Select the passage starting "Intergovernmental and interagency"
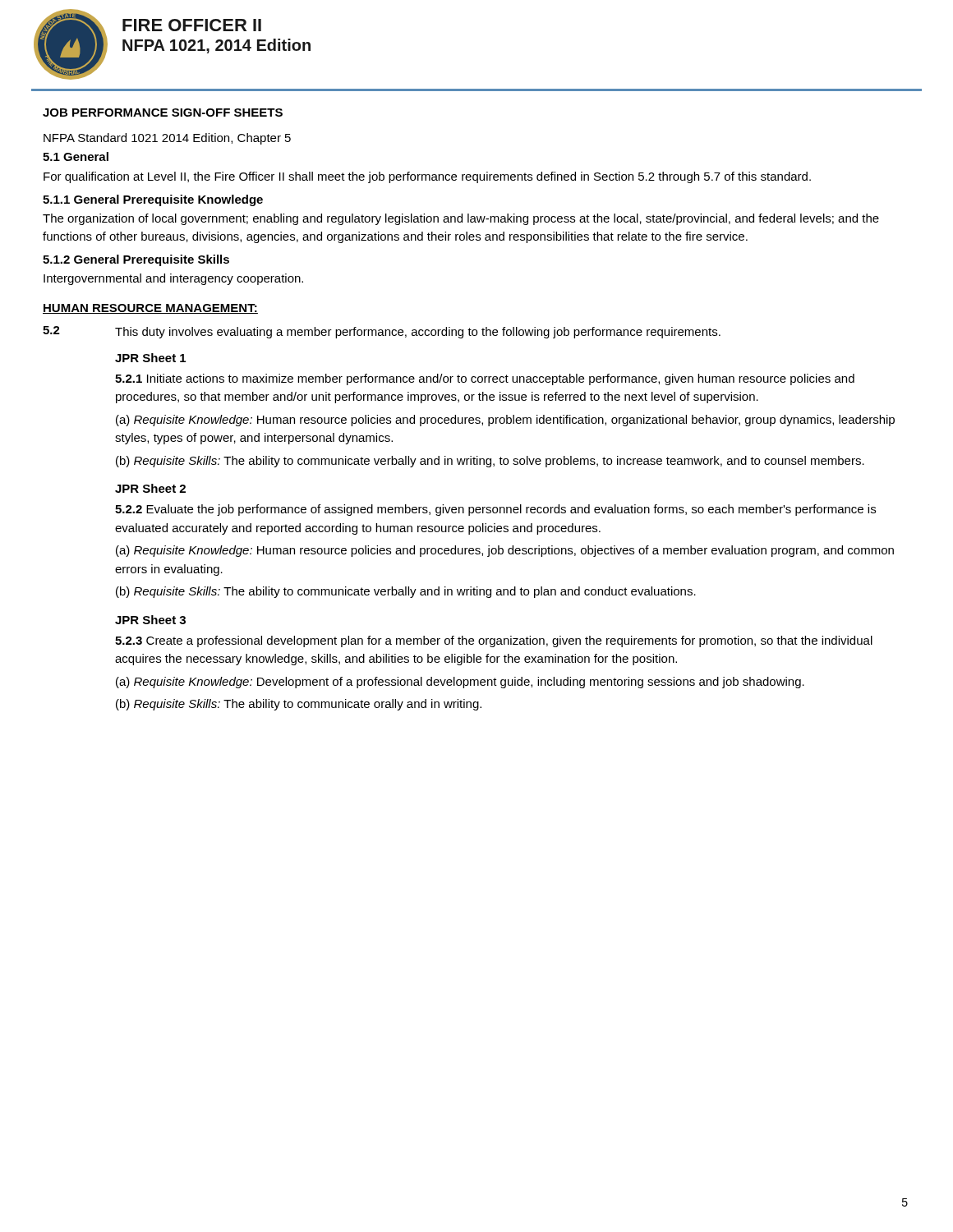Screen dimensions: 1232x953 [174, 278]
